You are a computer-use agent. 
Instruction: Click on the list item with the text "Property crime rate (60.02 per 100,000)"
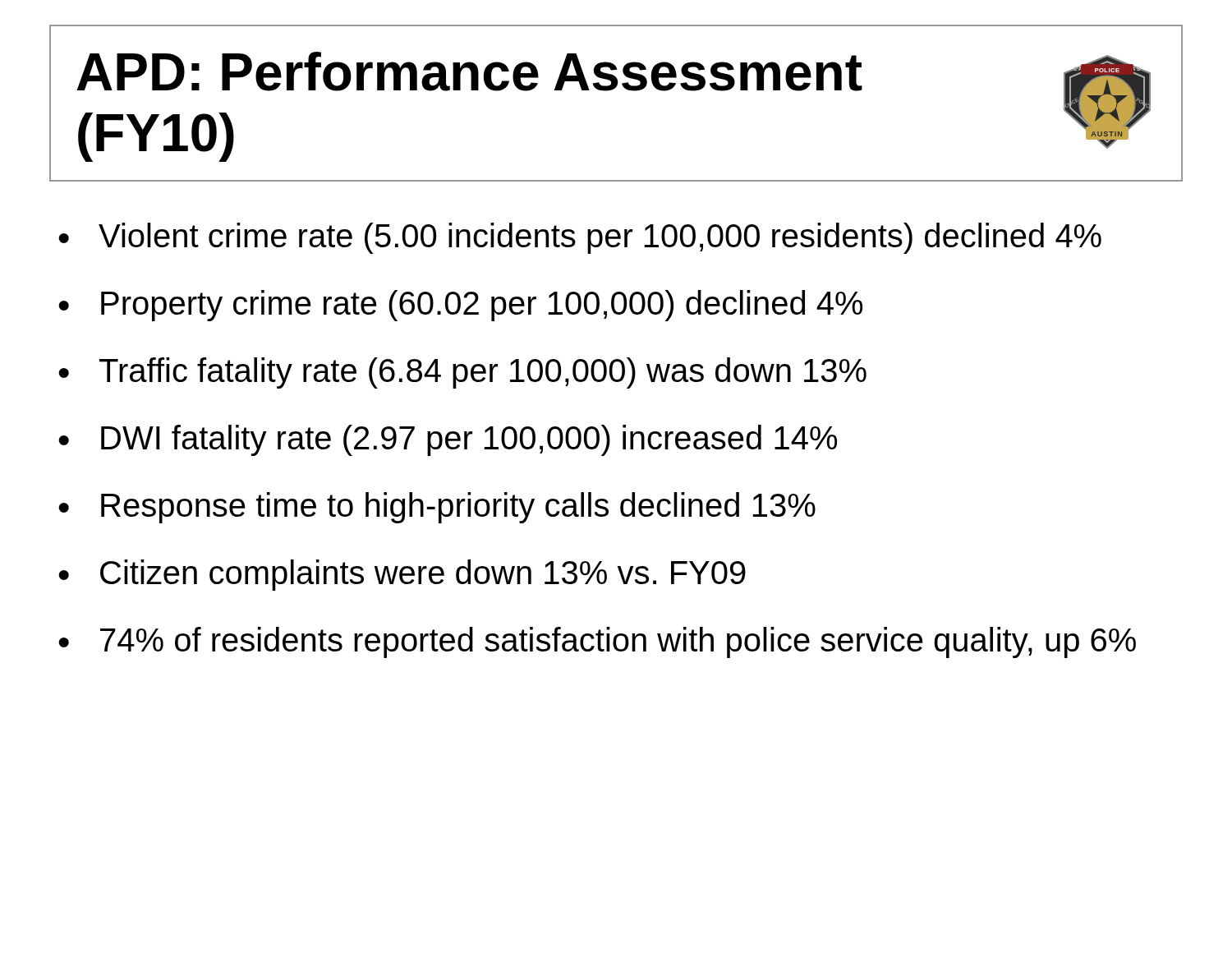click(x=481, y=303)
